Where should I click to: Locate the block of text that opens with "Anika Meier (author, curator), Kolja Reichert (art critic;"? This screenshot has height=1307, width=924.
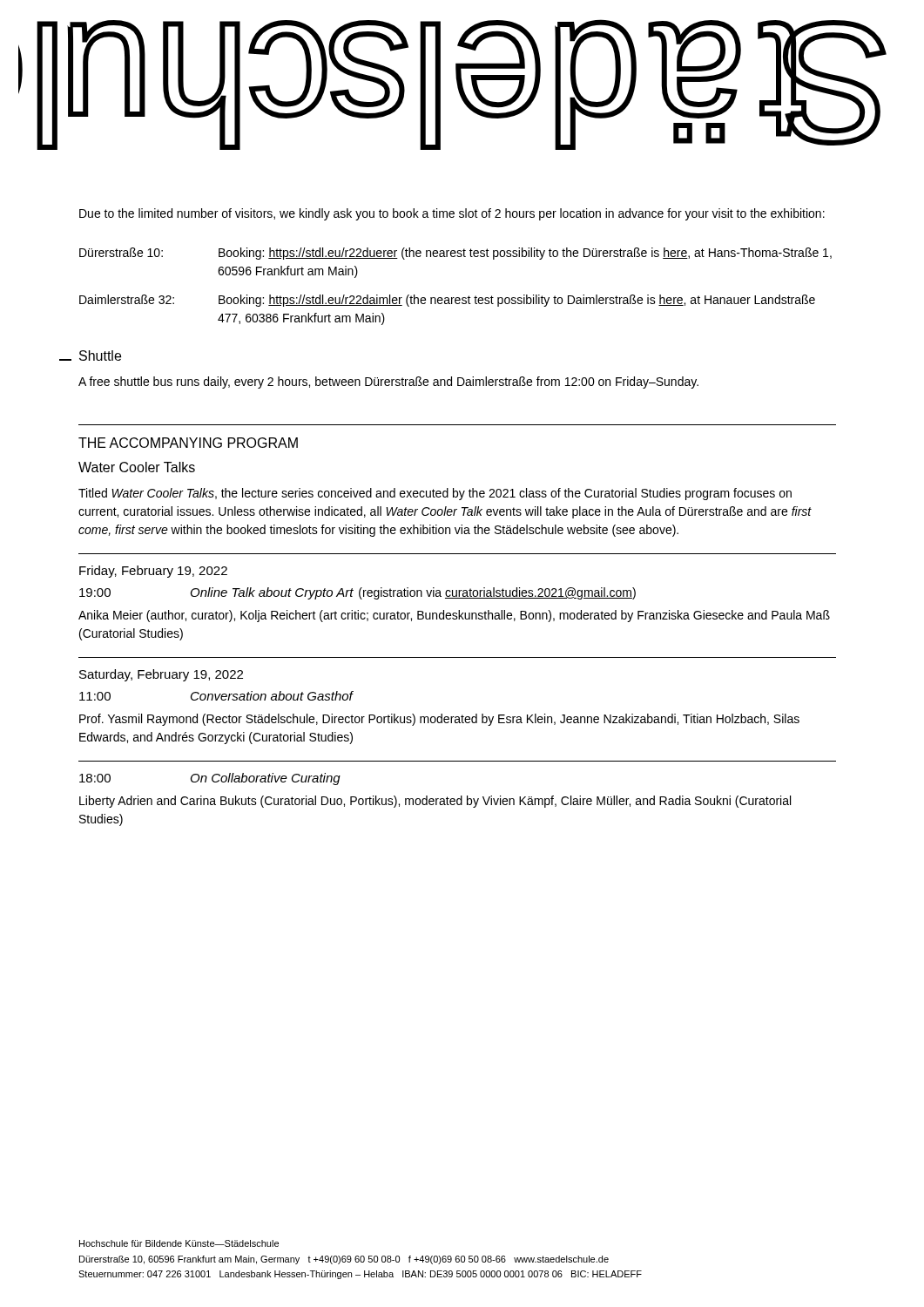(454, 624)
